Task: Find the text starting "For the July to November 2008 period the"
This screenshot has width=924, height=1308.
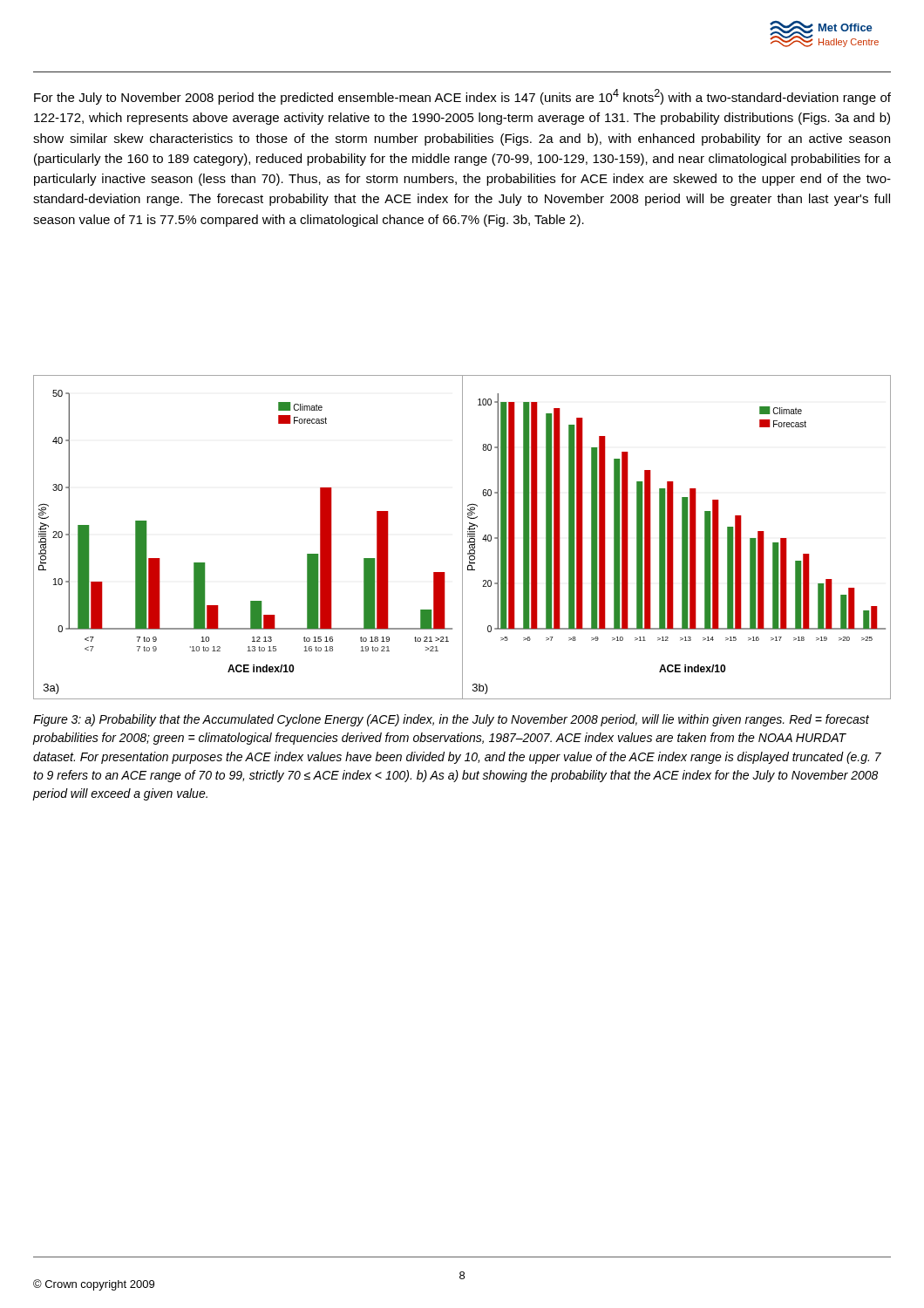Action: [x=462, y=157]
